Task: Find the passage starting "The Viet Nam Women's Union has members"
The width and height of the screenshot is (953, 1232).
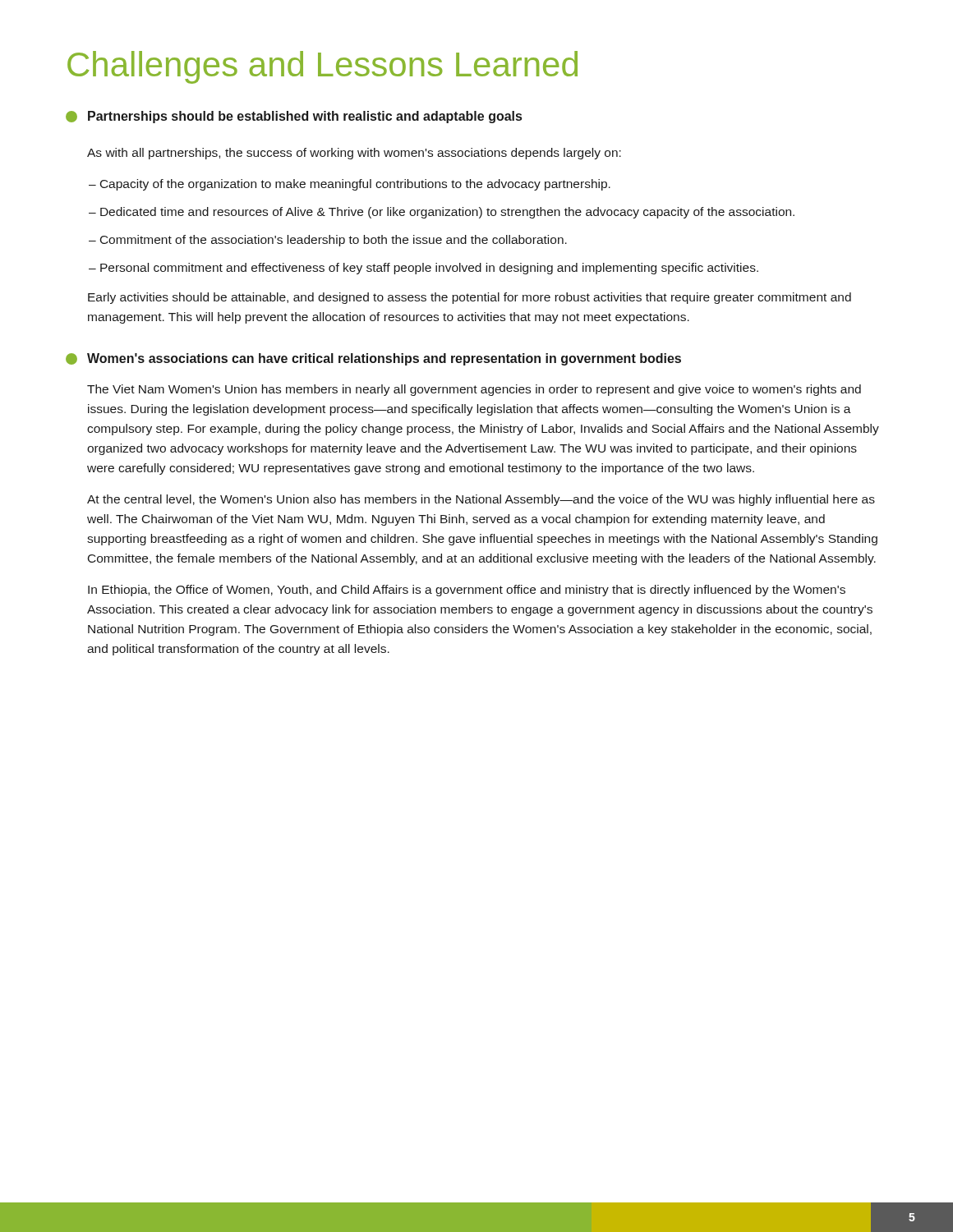Action: [x=483, y=428]
